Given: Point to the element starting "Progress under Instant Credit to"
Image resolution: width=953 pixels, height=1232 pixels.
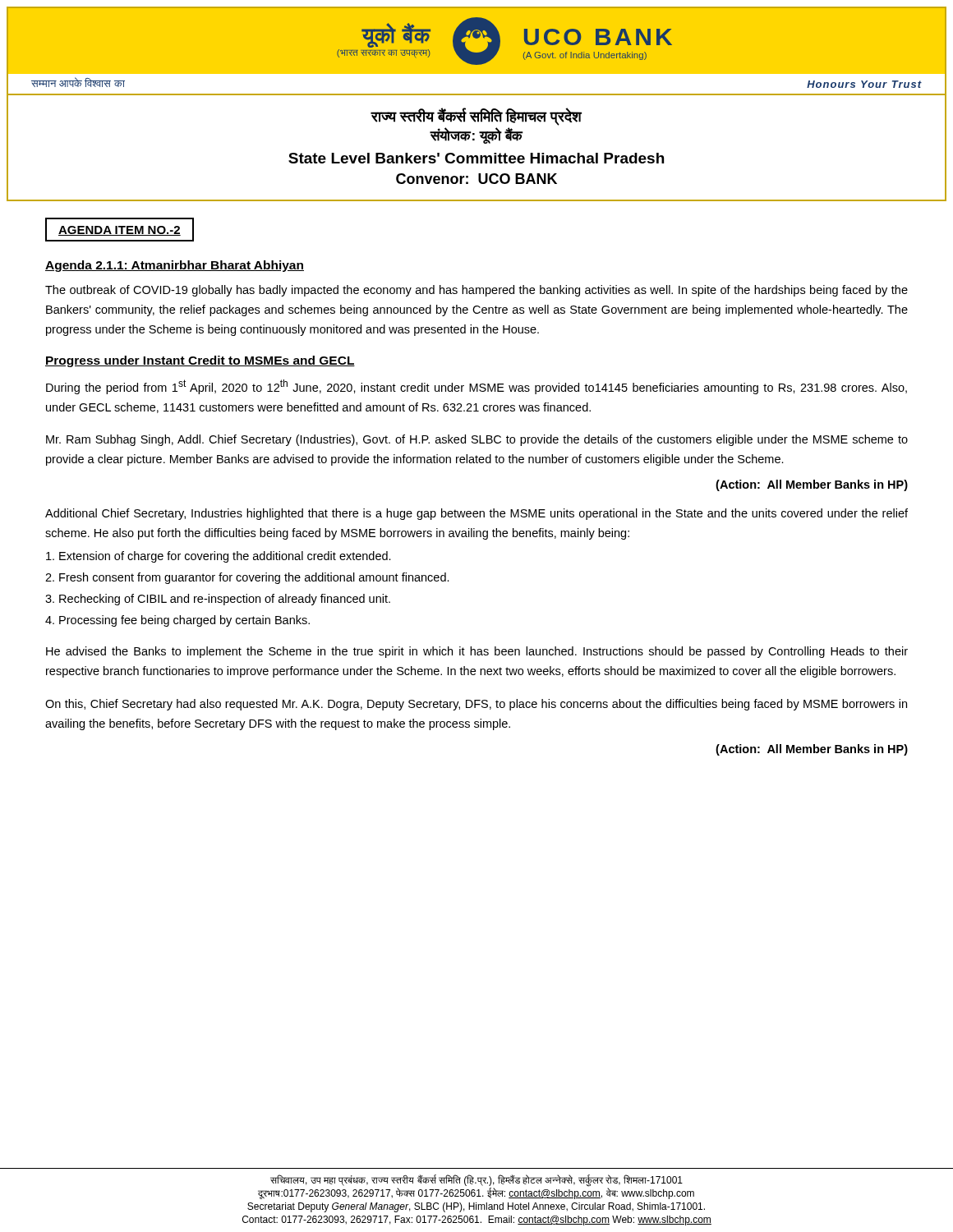Looking at the screenshot, I should tap(200, 360).
